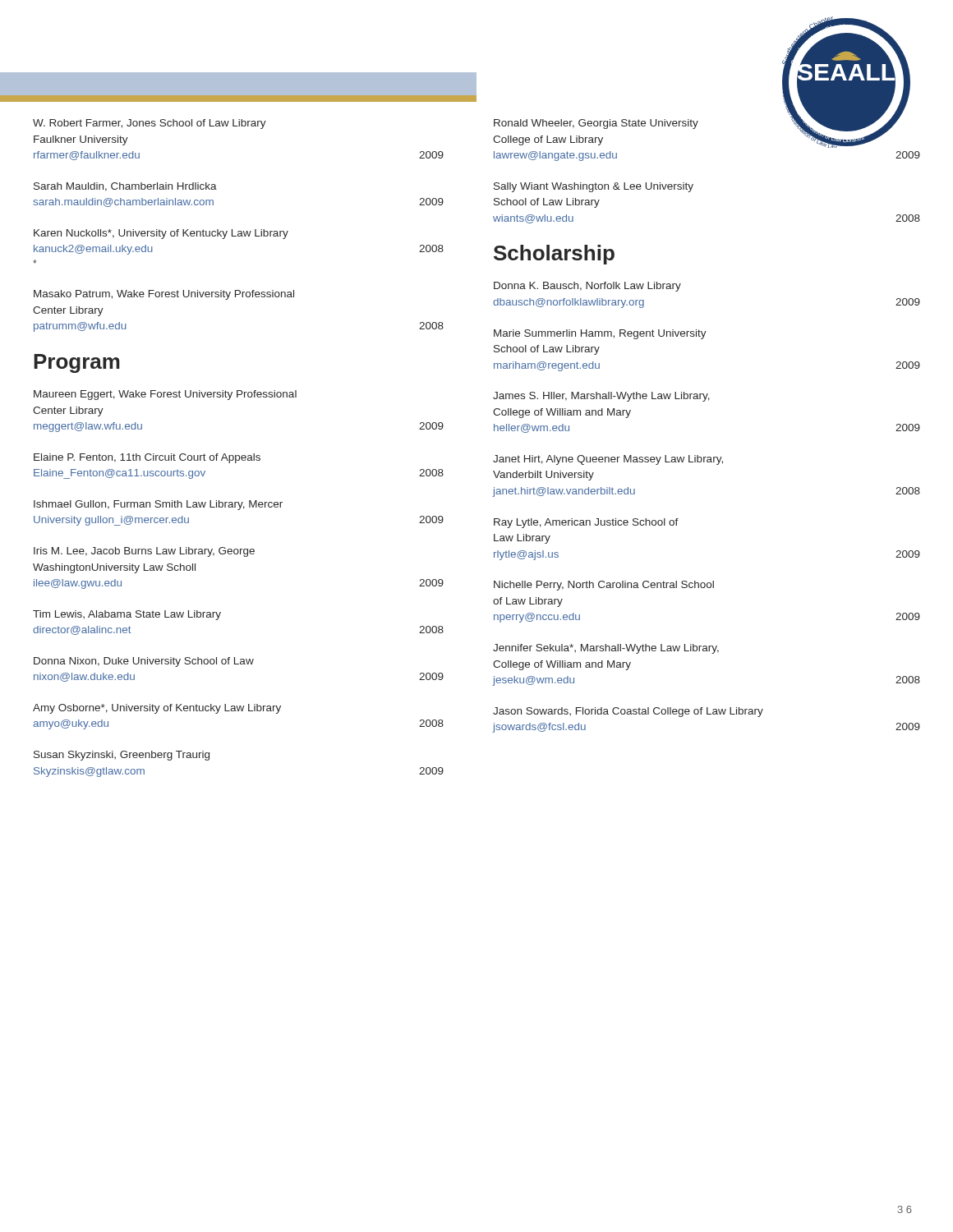Click on the block starting "Amy Osborne*, University of Kentucky Law"
This screenshot has width=953, height=1232.
click(x=238, y=716)
